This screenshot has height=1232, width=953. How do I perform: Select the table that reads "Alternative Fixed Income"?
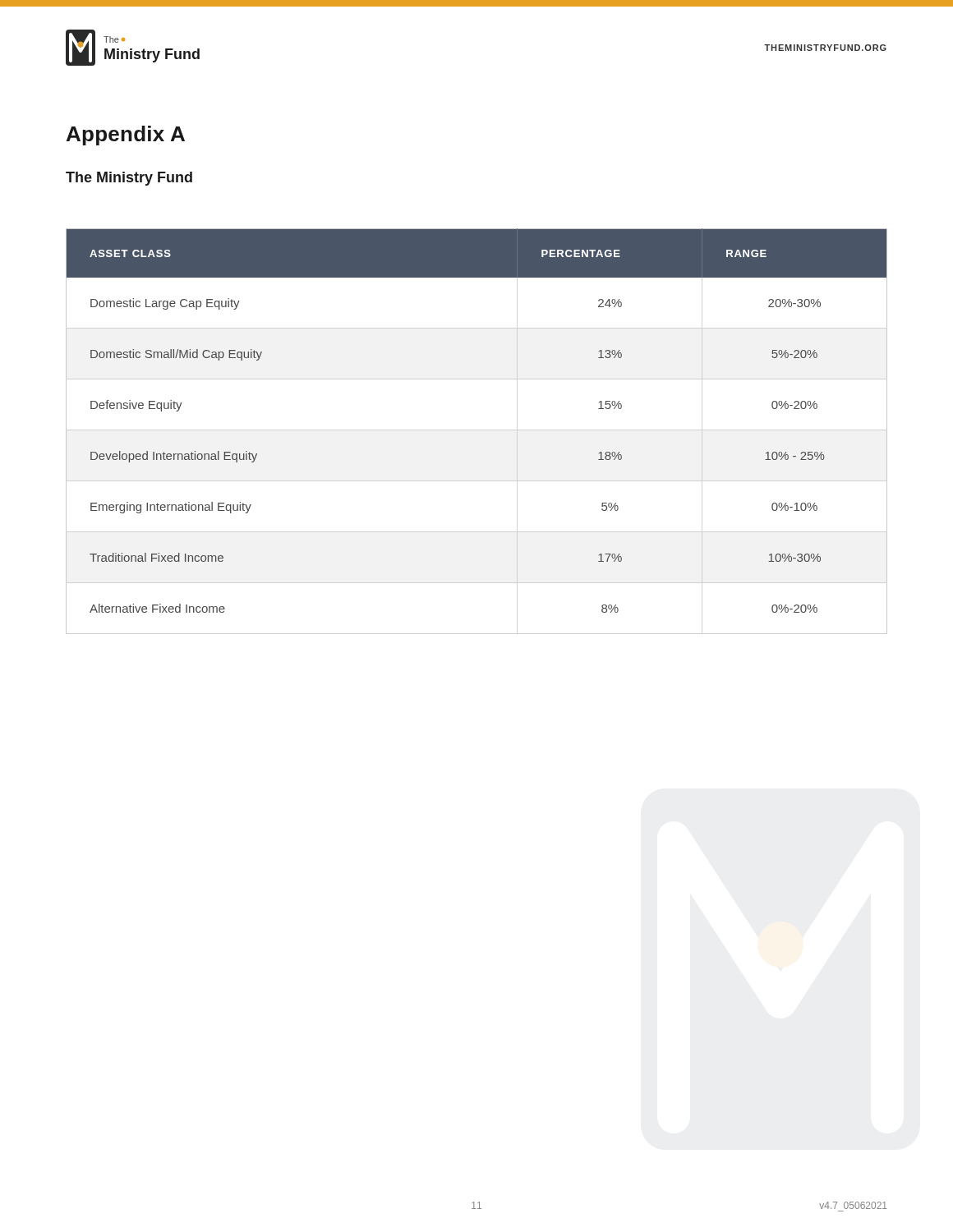coord(476,431)
